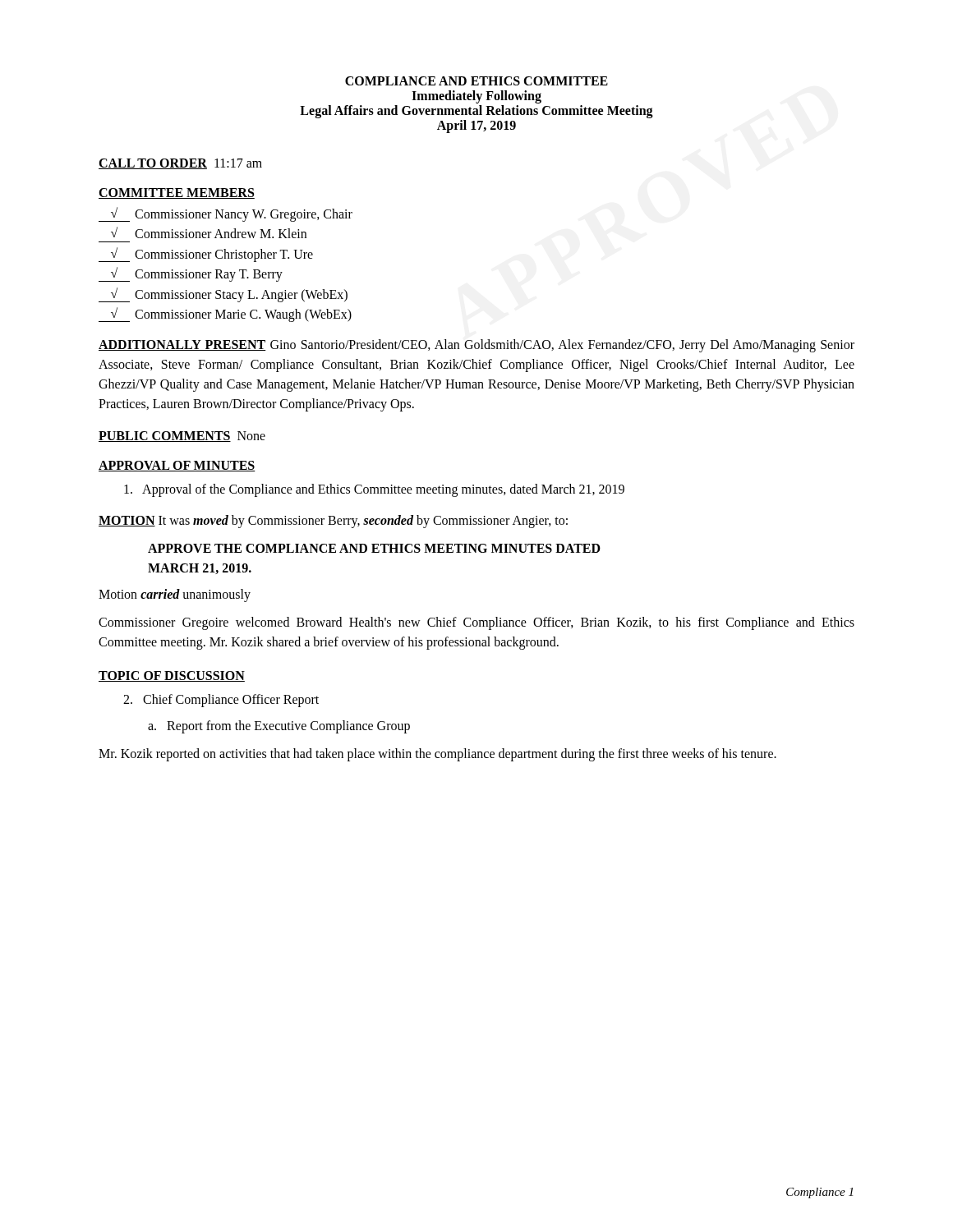The height and width of the screenshot is (1232, 953).
Task: Point to the passage starting "√ Commissioner Christopher T. Ure"
Action: [206, 255]
